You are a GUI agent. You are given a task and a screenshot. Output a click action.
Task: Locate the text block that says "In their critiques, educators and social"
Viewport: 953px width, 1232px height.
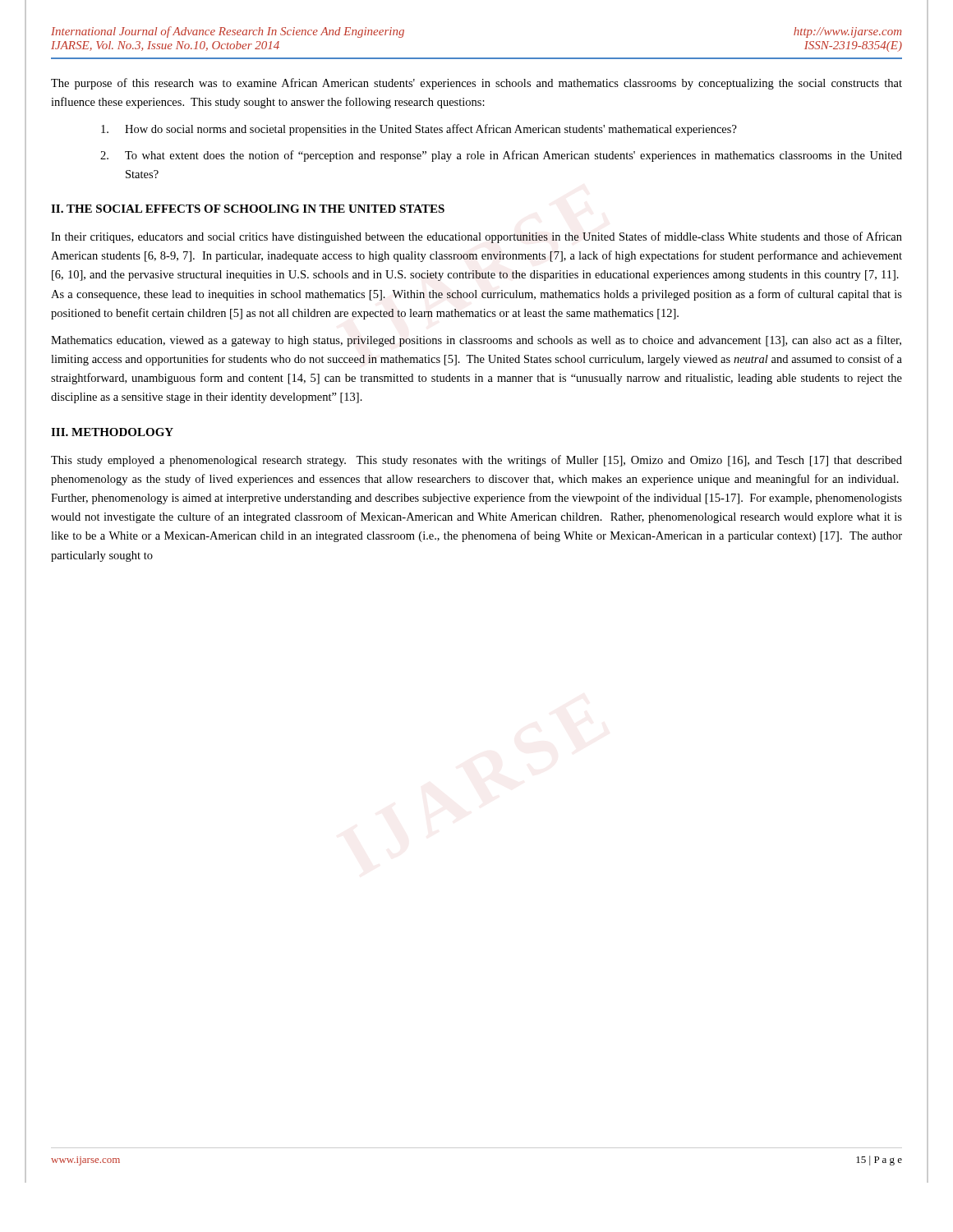(x=476, y=275)
